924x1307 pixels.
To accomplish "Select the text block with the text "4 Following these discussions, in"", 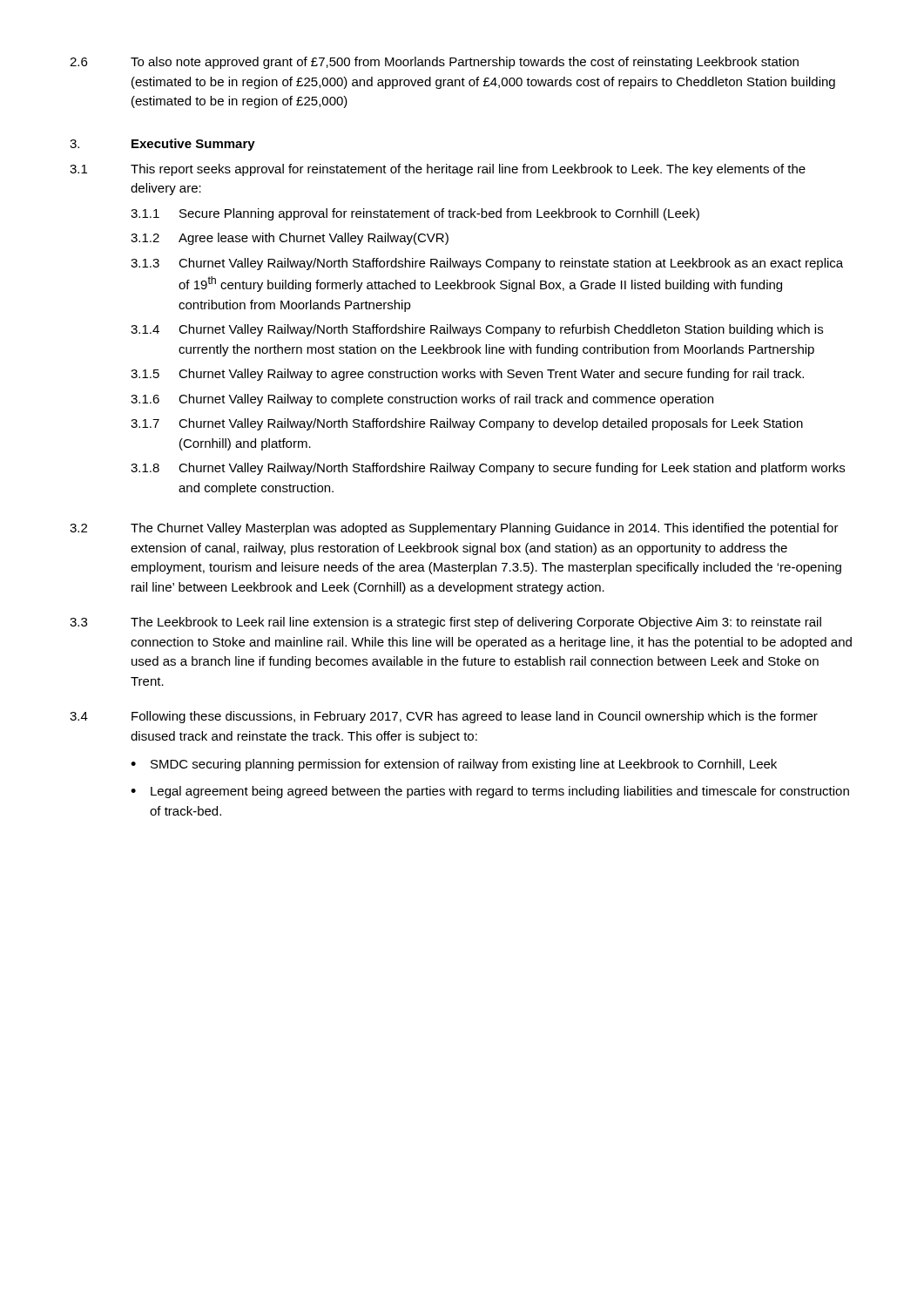I will click(462, 767).
